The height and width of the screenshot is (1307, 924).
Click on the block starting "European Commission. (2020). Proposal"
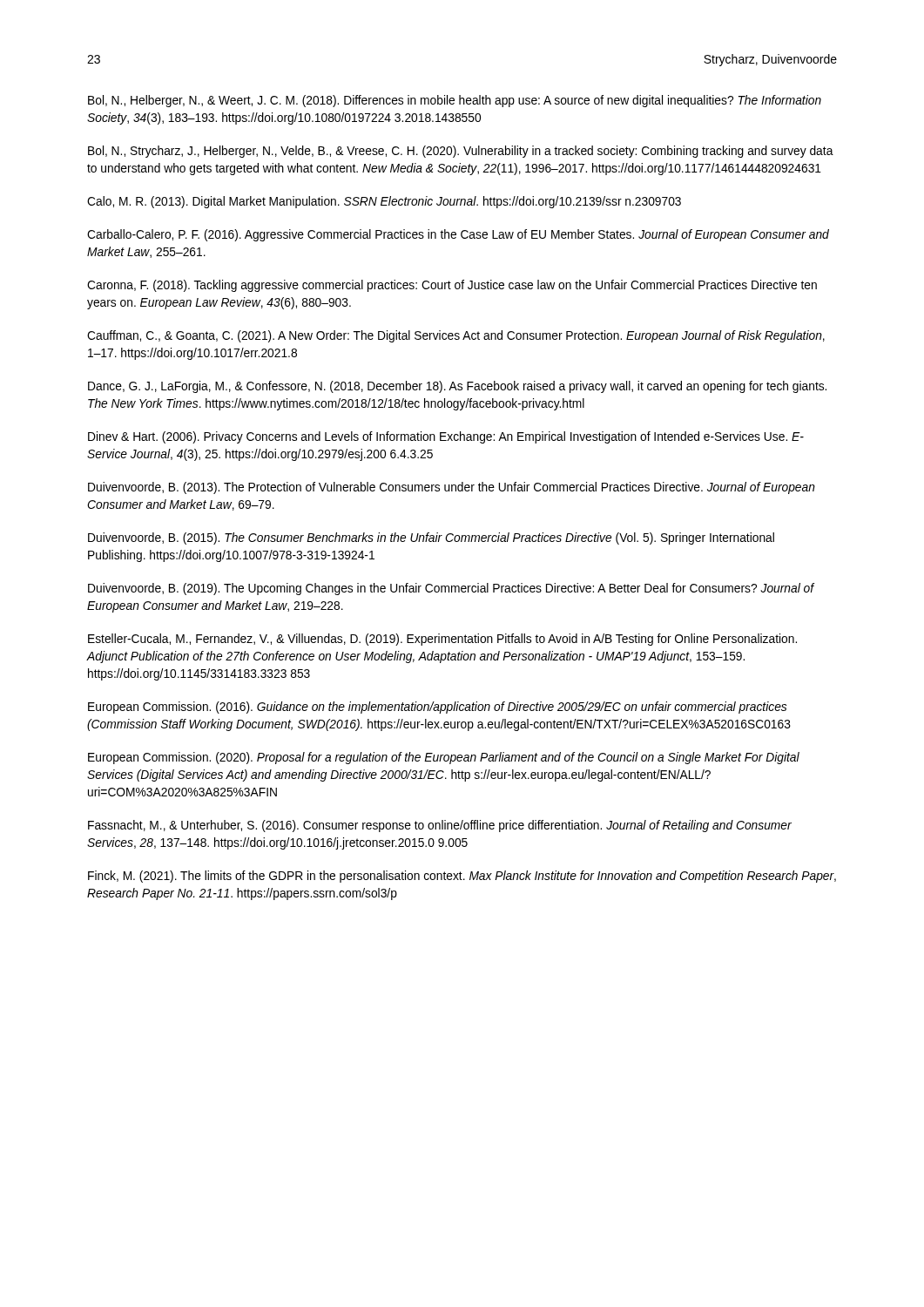pyautogui.click(x=443, y=775)
